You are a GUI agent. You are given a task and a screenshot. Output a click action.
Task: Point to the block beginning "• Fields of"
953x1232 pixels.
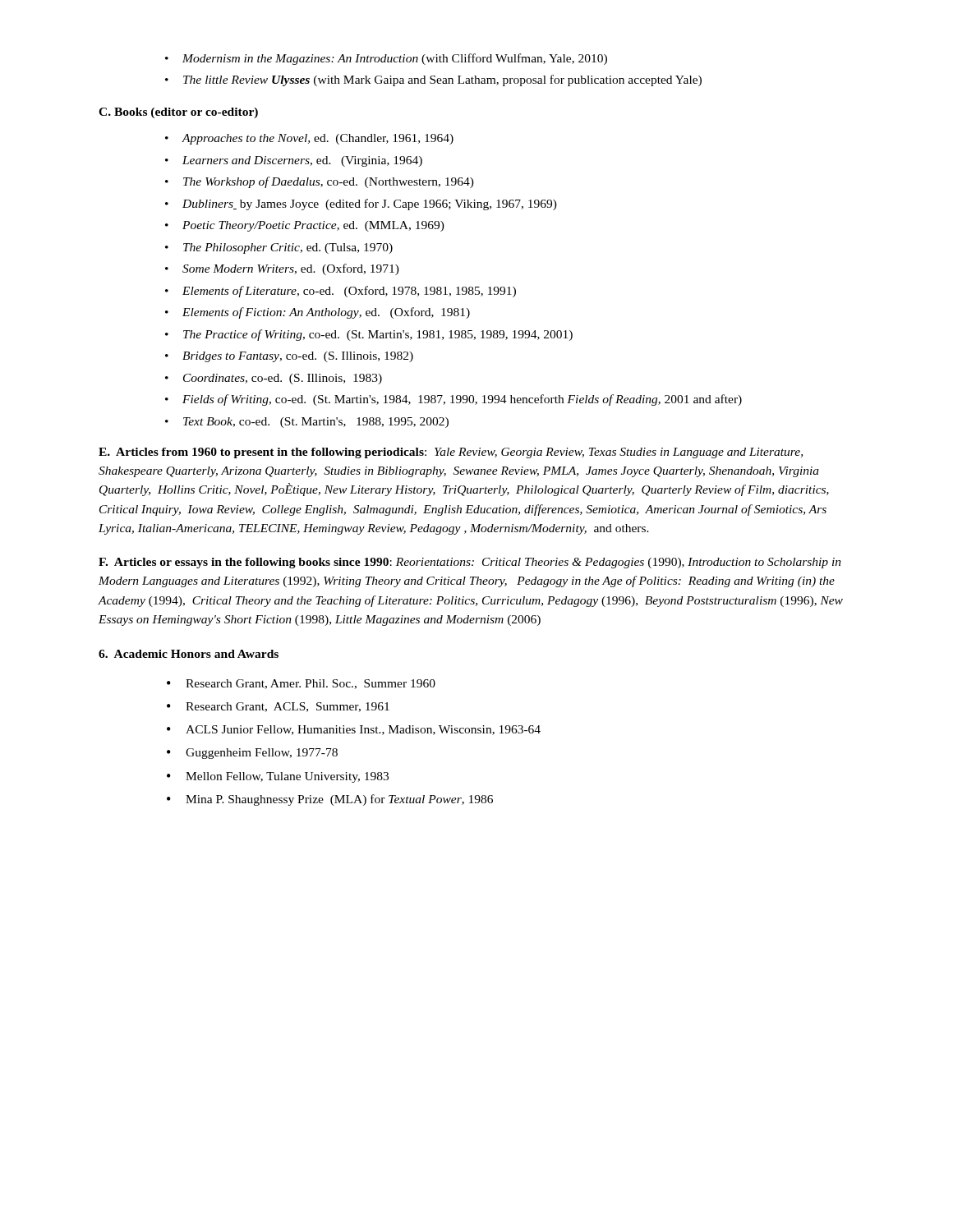(x=453, y=399)
